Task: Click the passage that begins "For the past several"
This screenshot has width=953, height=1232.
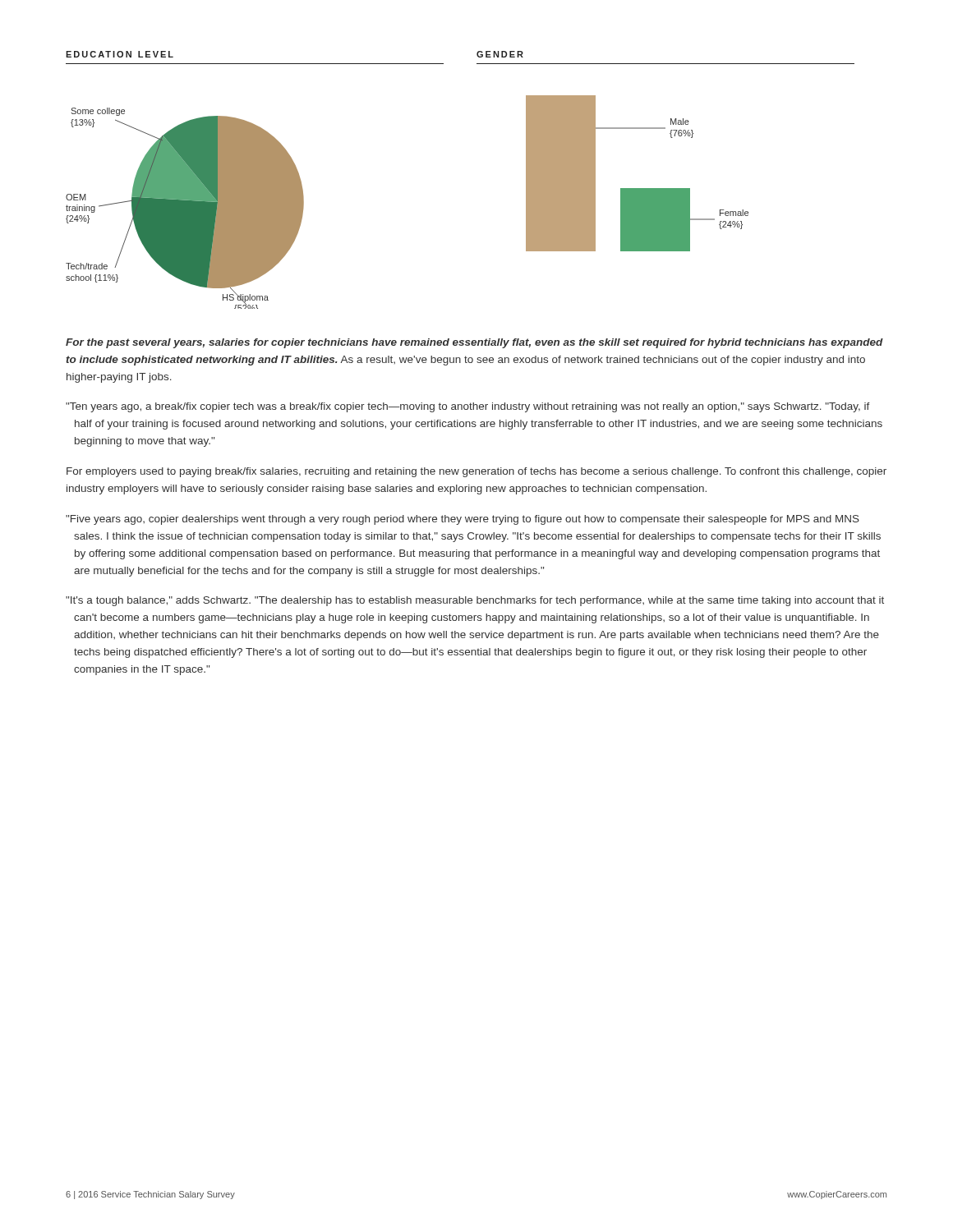Action: pyautogui.click(x=474, y=359)
